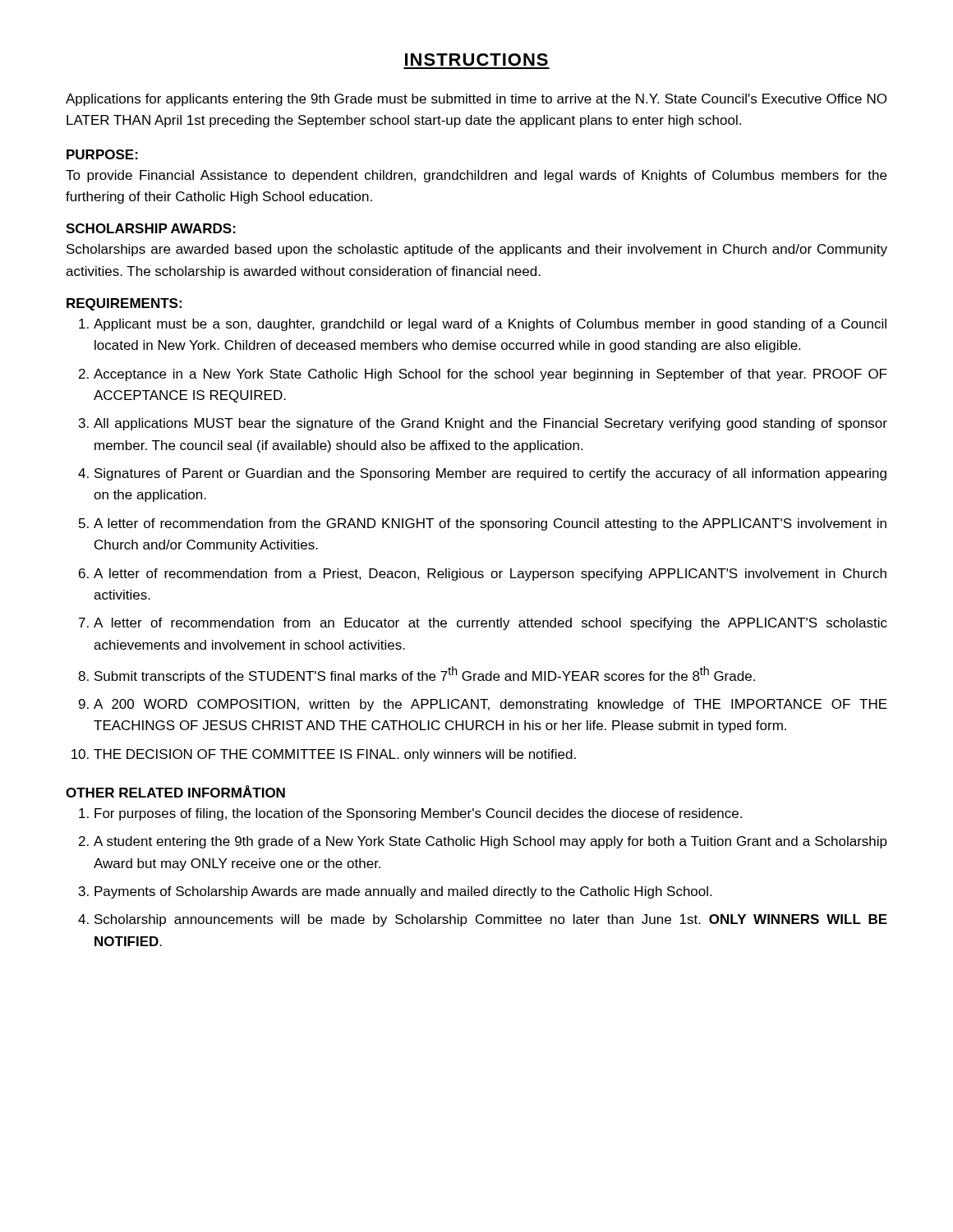
Task: Locate the section header that says "SCHOLARSHIP AWARDS:"
Action: coord(151,229)
